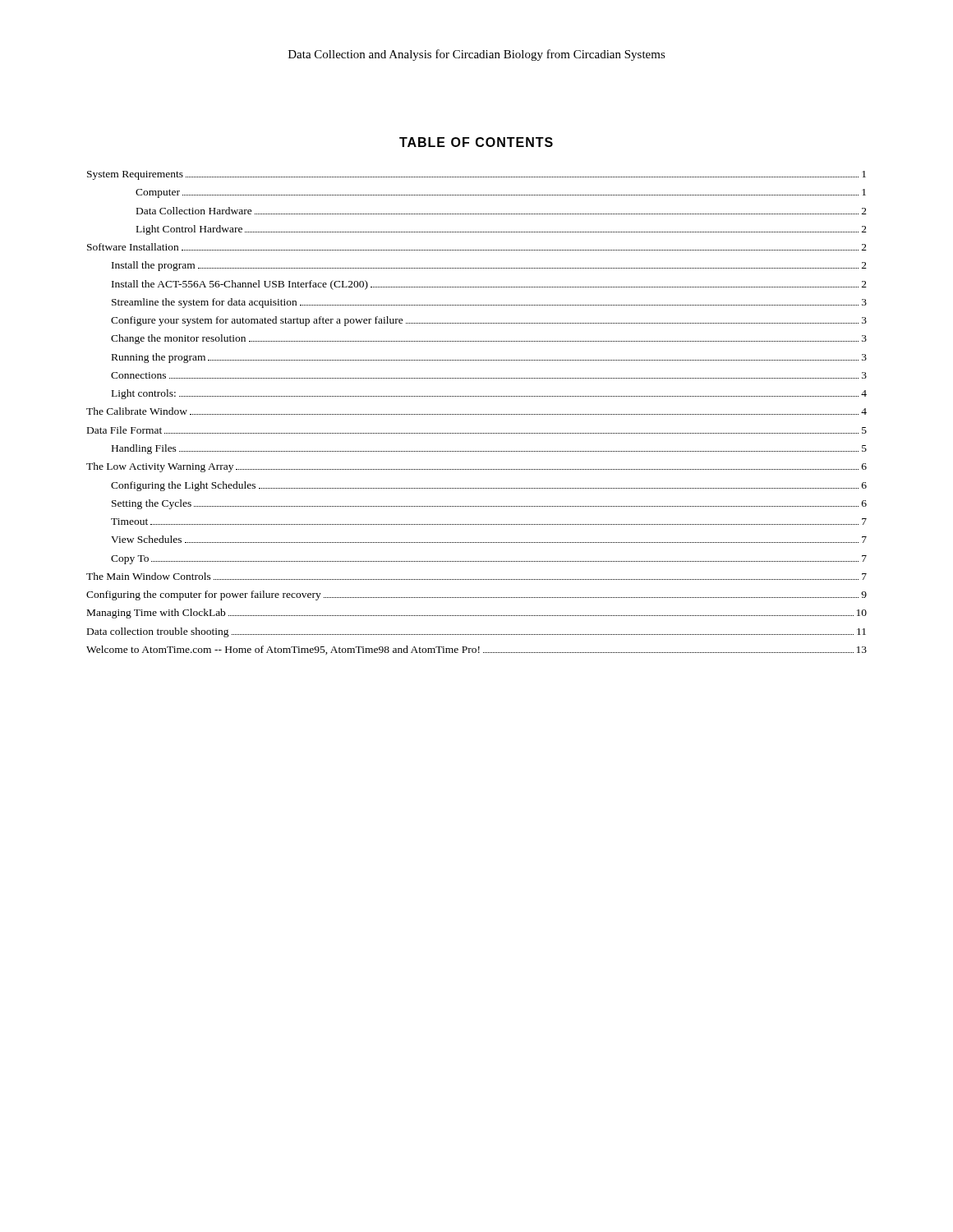Select the passage starting "Running the program"
This screenshot has height=1232, width=953.
[x=476, y=357]
